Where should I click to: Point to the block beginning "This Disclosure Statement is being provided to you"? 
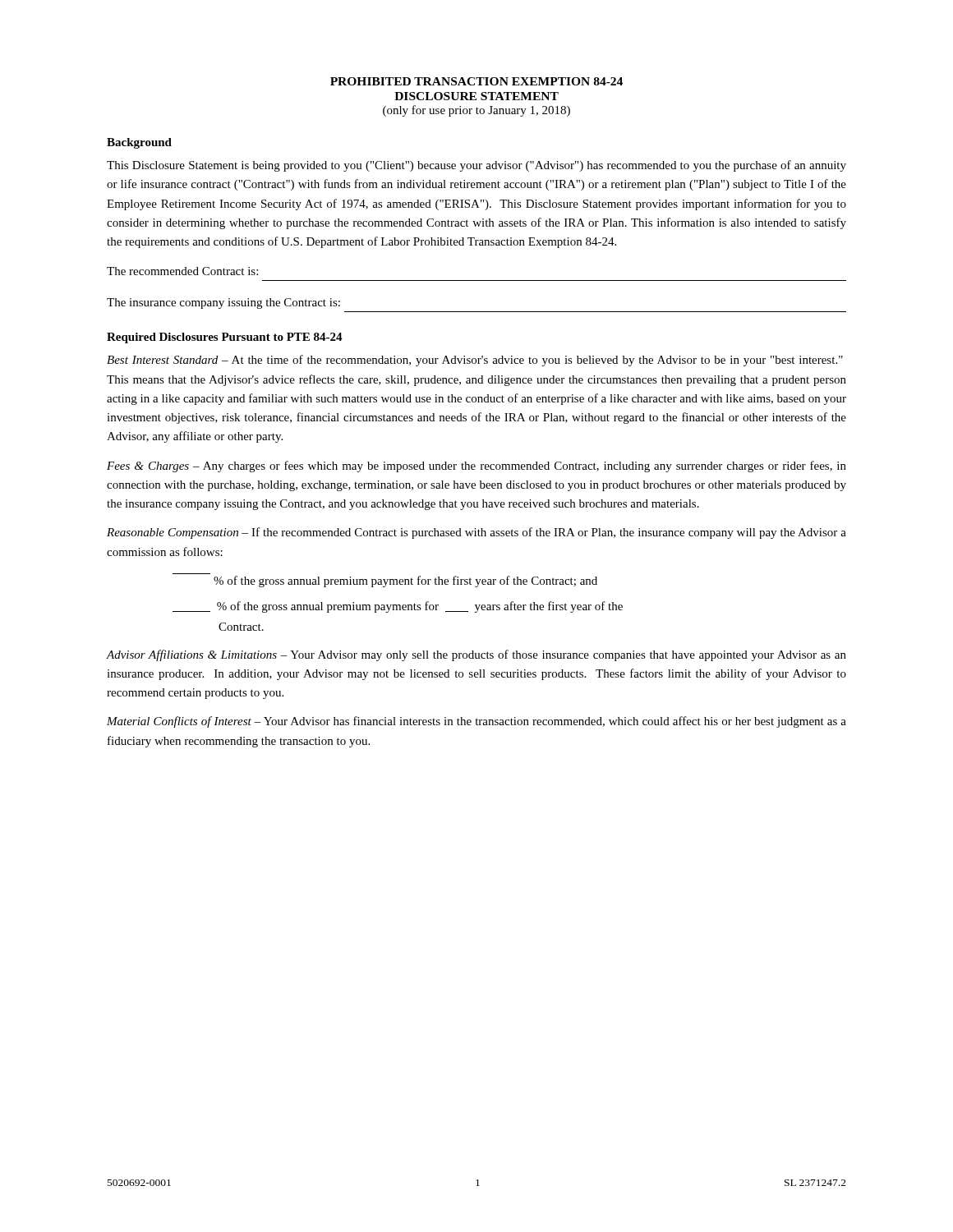[476, 203]
